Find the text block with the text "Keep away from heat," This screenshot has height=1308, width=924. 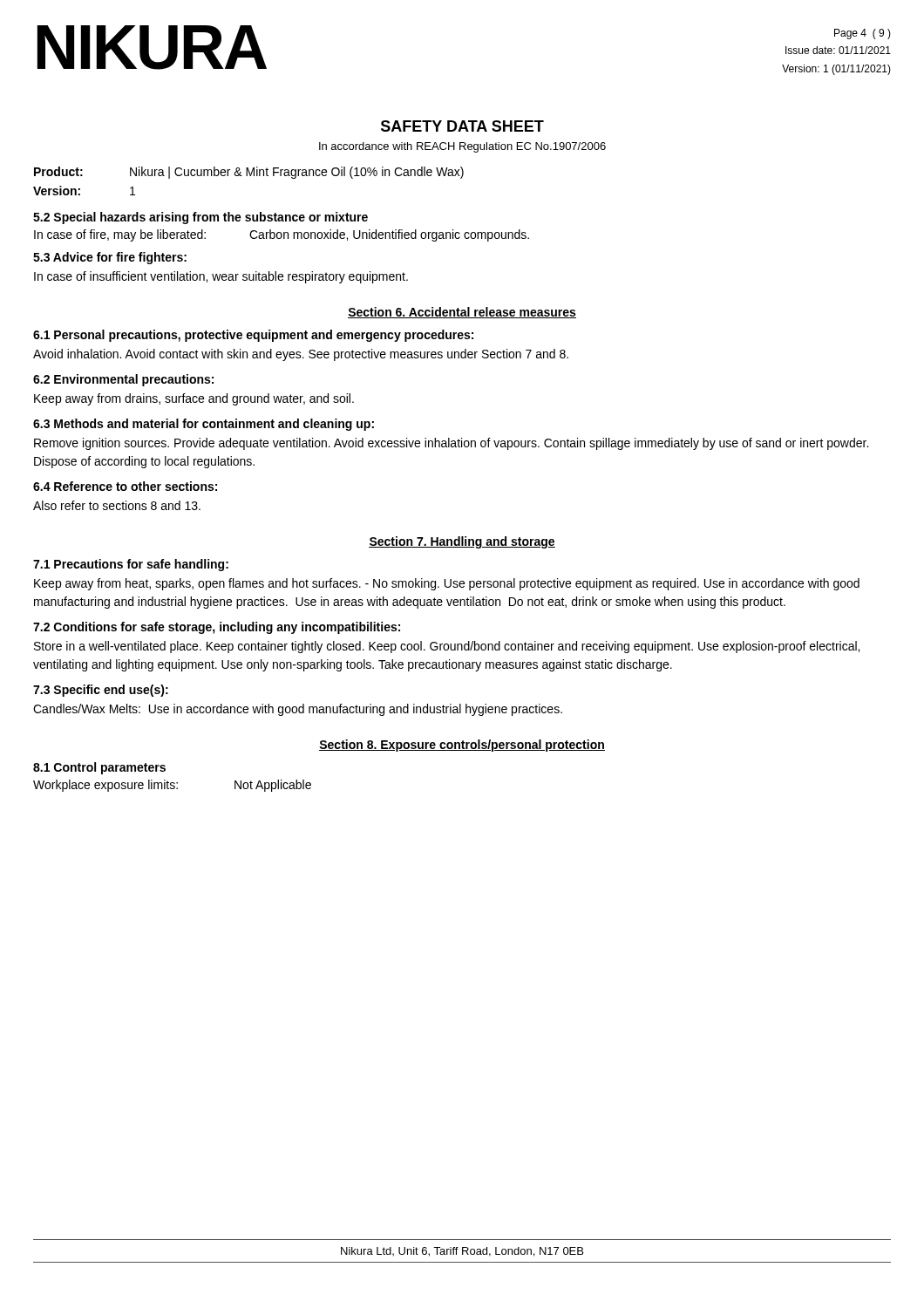pos(447,593)
